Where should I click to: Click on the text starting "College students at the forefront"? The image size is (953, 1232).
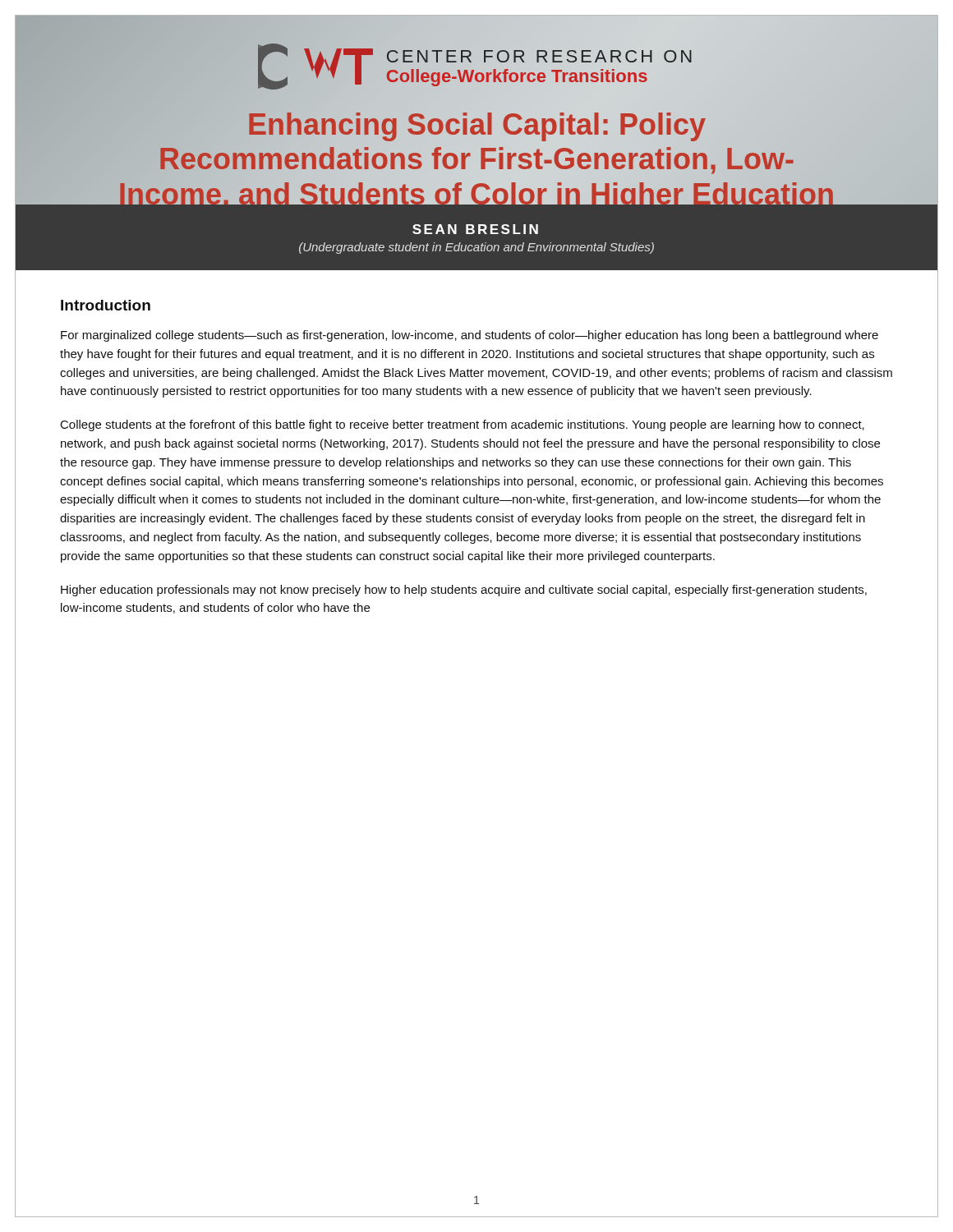tap(472, 490)
